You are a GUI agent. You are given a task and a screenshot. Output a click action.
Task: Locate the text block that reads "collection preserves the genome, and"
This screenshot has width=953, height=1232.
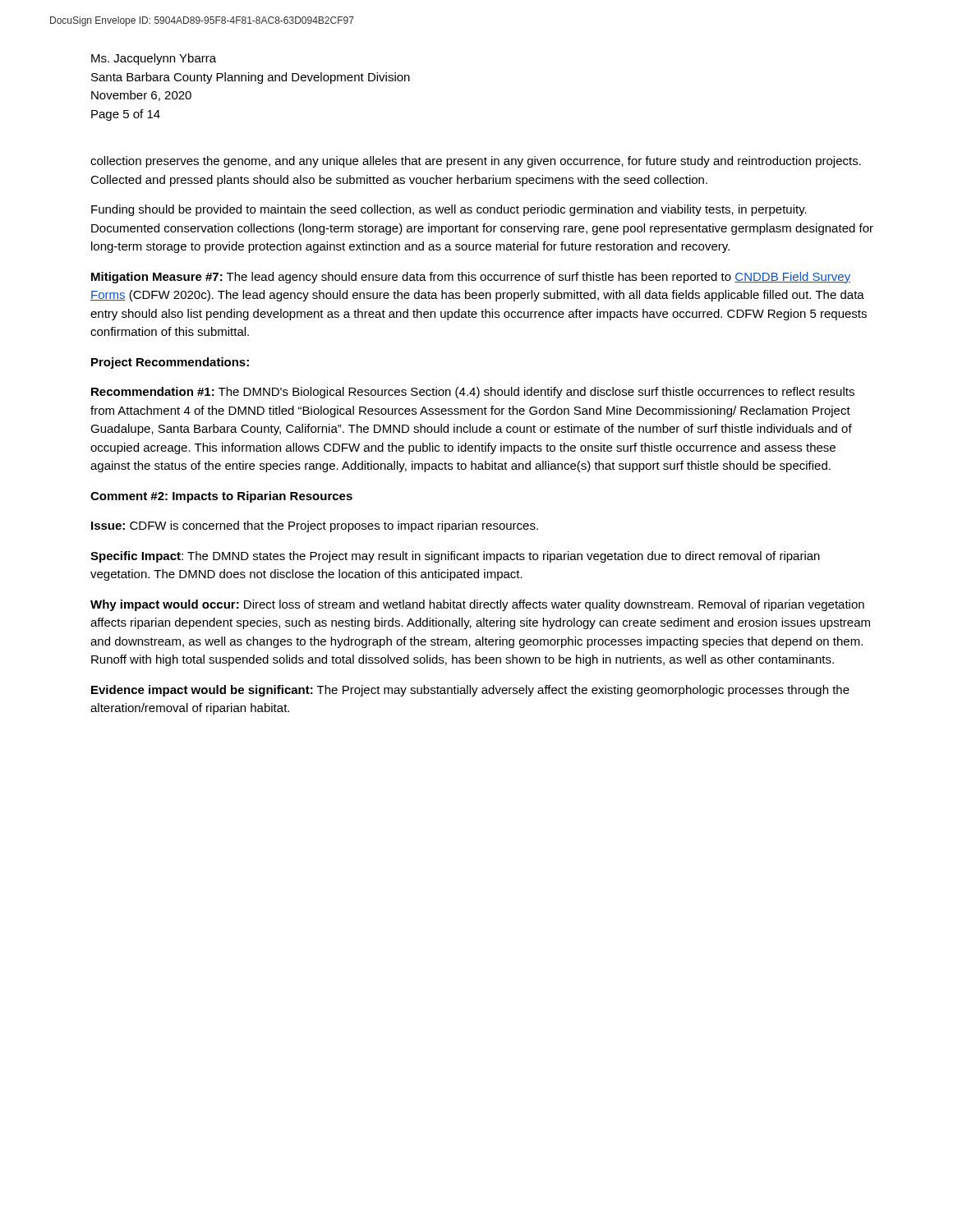point(485,170)
